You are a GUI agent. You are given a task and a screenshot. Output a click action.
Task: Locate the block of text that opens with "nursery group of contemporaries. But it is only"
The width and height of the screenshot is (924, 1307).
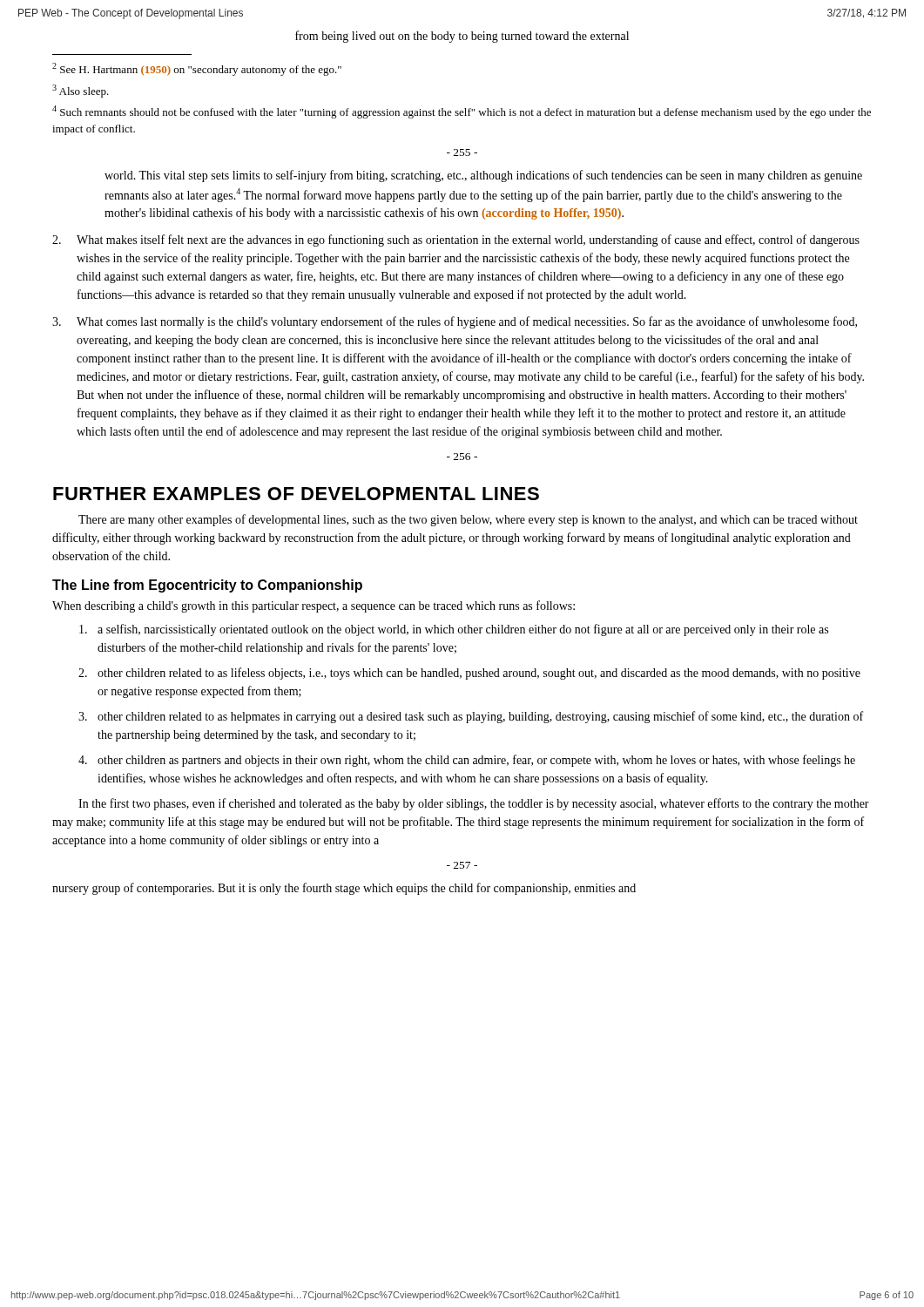click(x=344, y=889)
